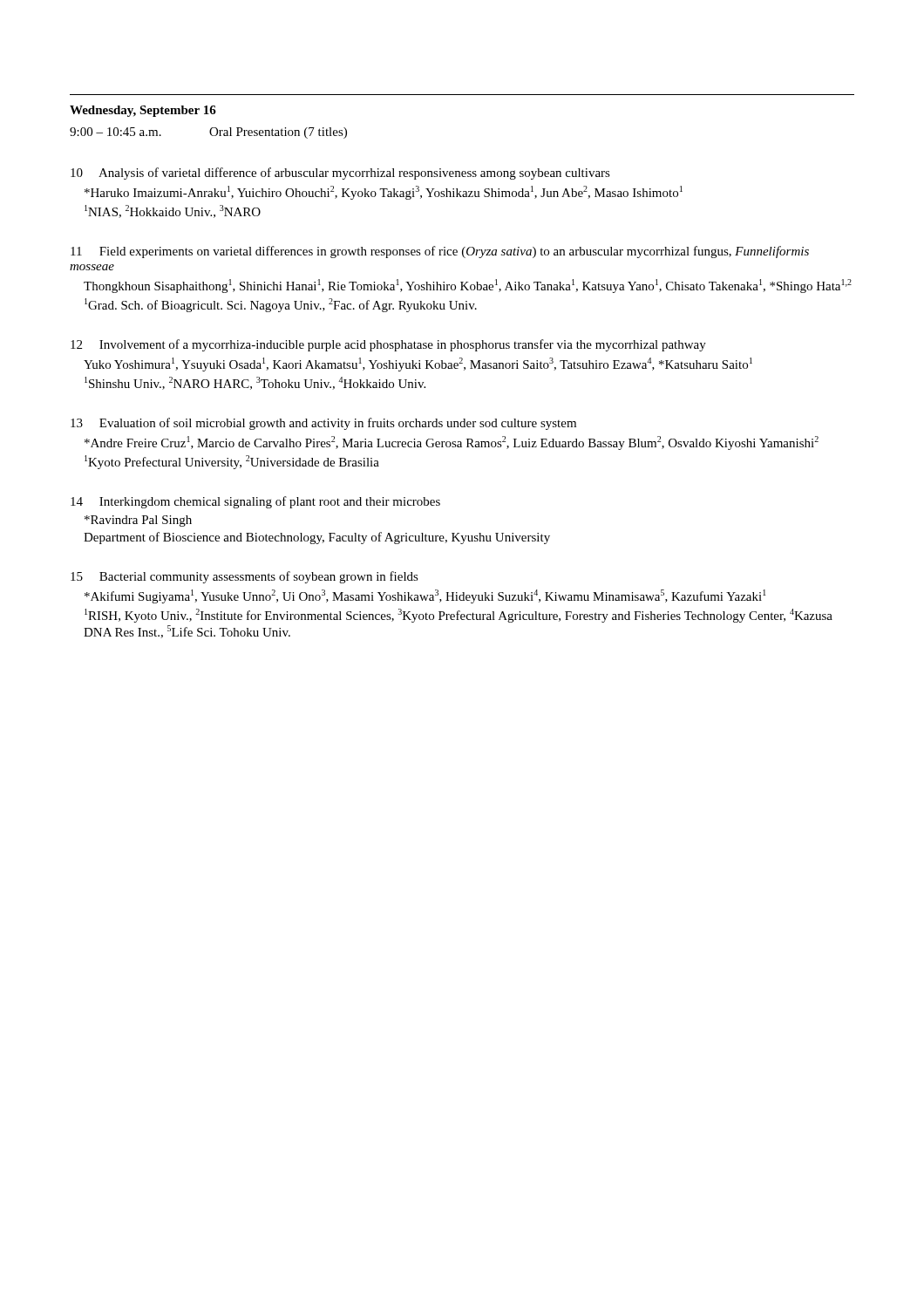Locate the list item that says "11 Field experiments on"
The image size is (924, 1308).
tap(462, 279)
